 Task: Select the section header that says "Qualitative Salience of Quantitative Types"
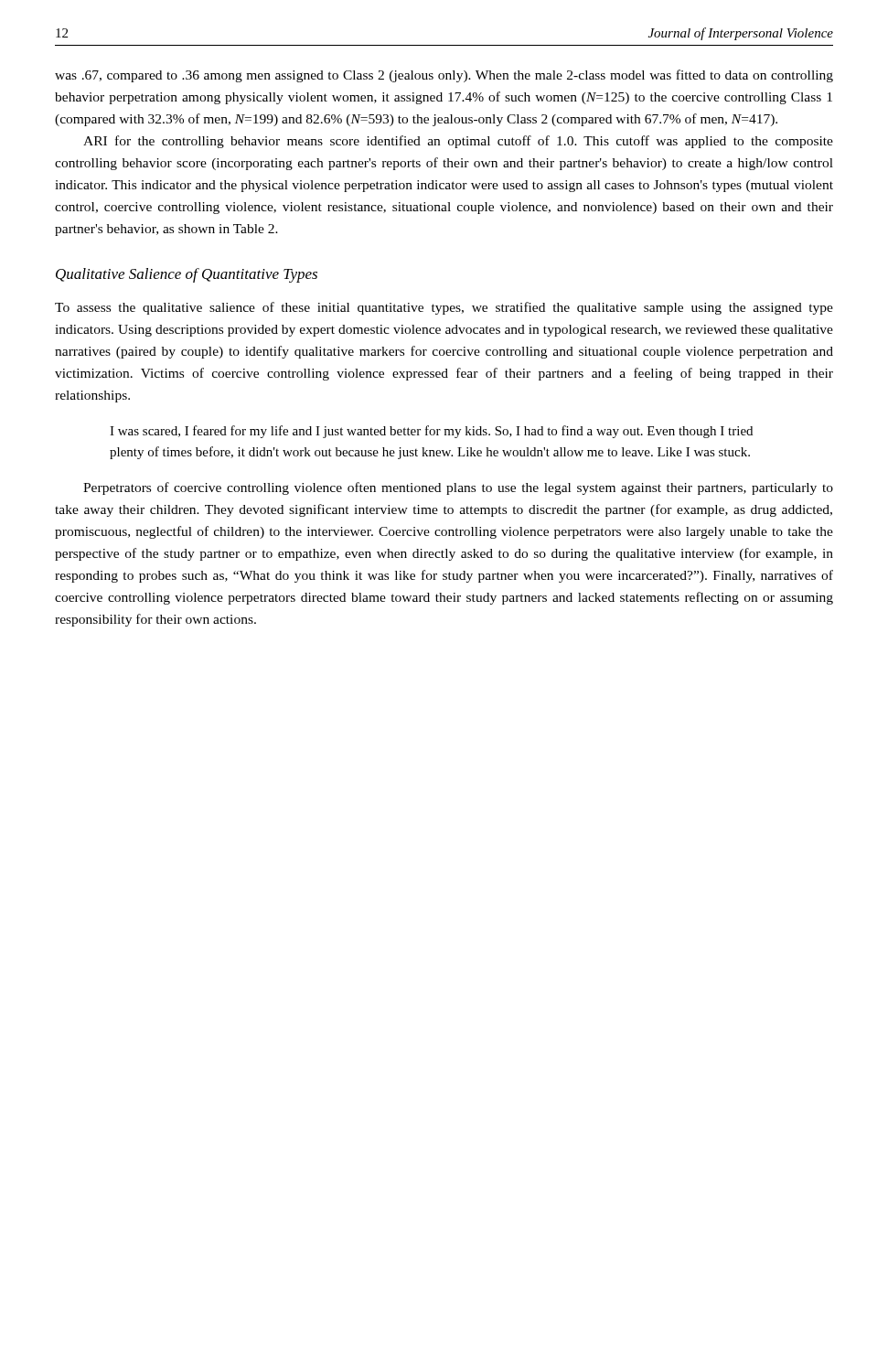[186, 274]
